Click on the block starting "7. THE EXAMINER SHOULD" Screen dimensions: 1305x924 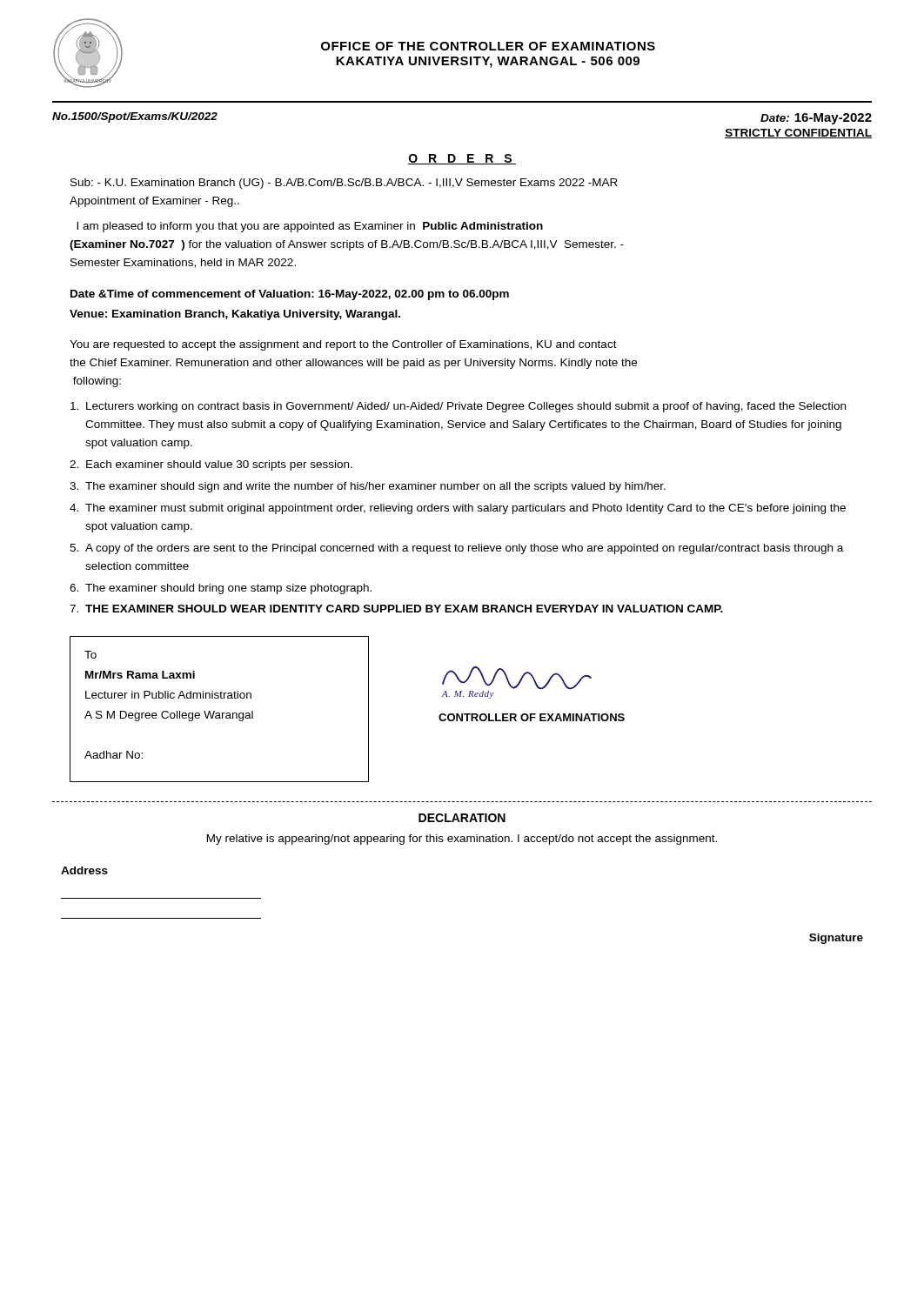point(396,610)
